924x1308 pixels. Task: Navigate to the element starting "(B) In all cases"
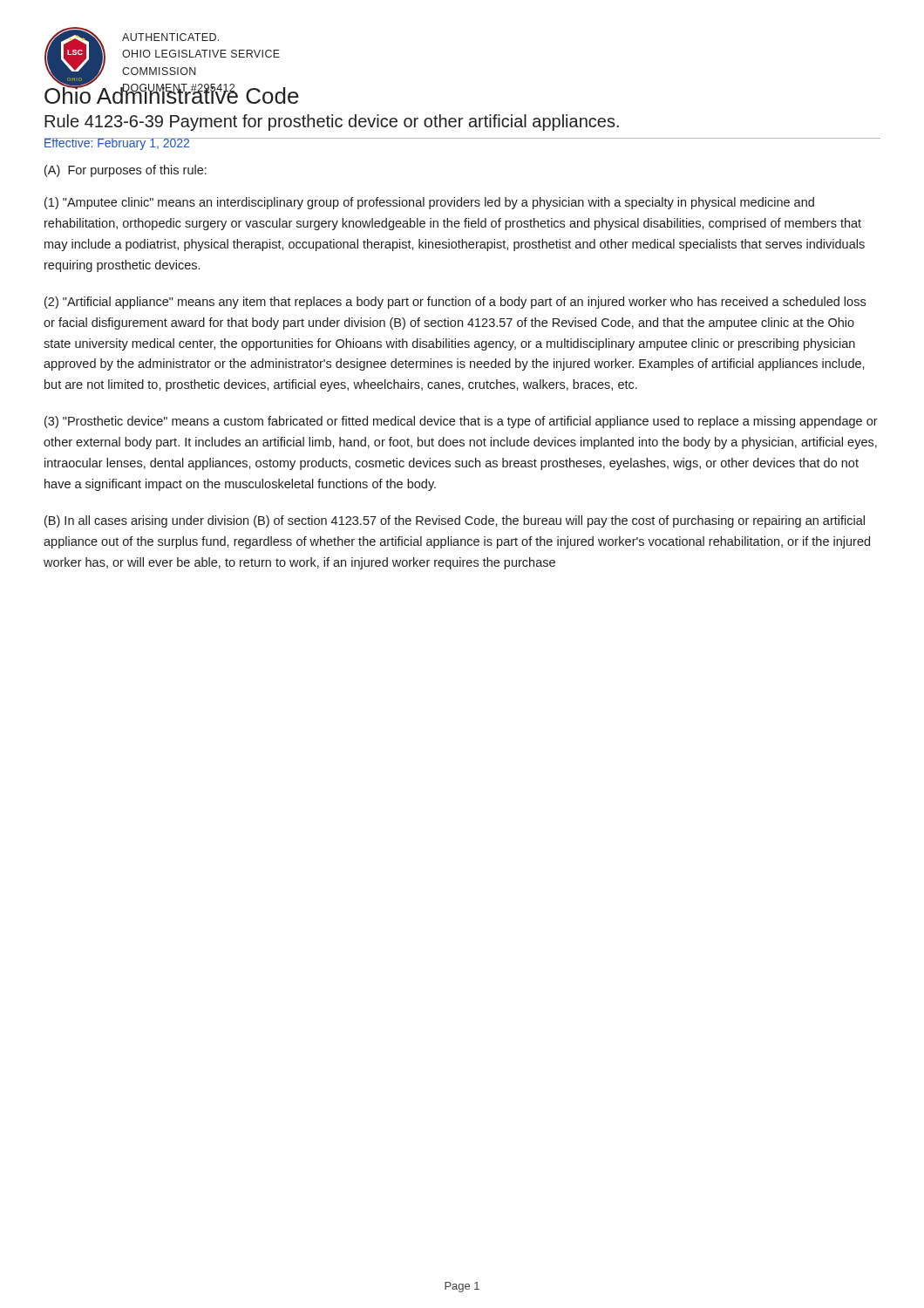click(x=457, y=541)
